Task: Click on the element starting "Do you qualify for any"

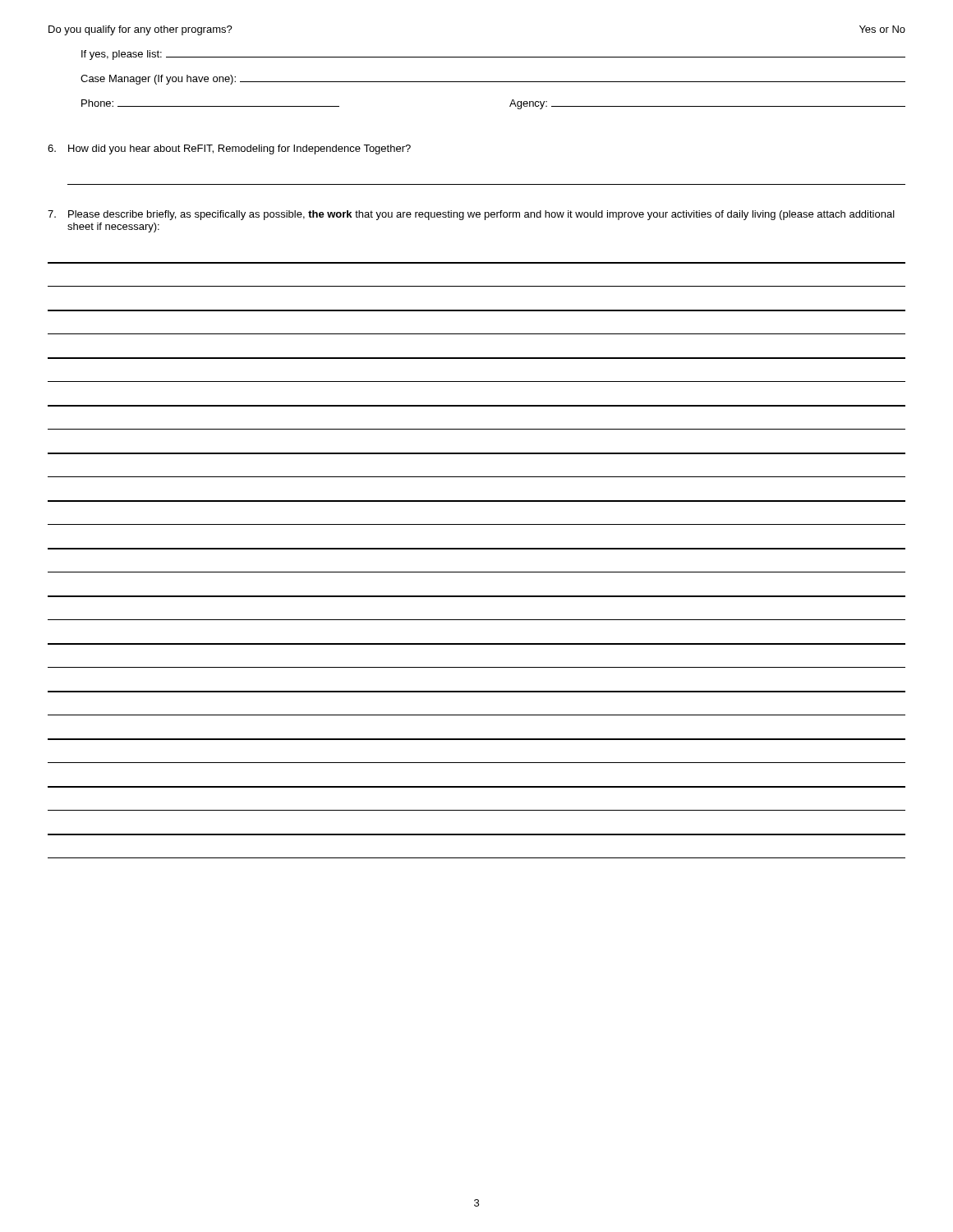Action: tap(137, 30)
